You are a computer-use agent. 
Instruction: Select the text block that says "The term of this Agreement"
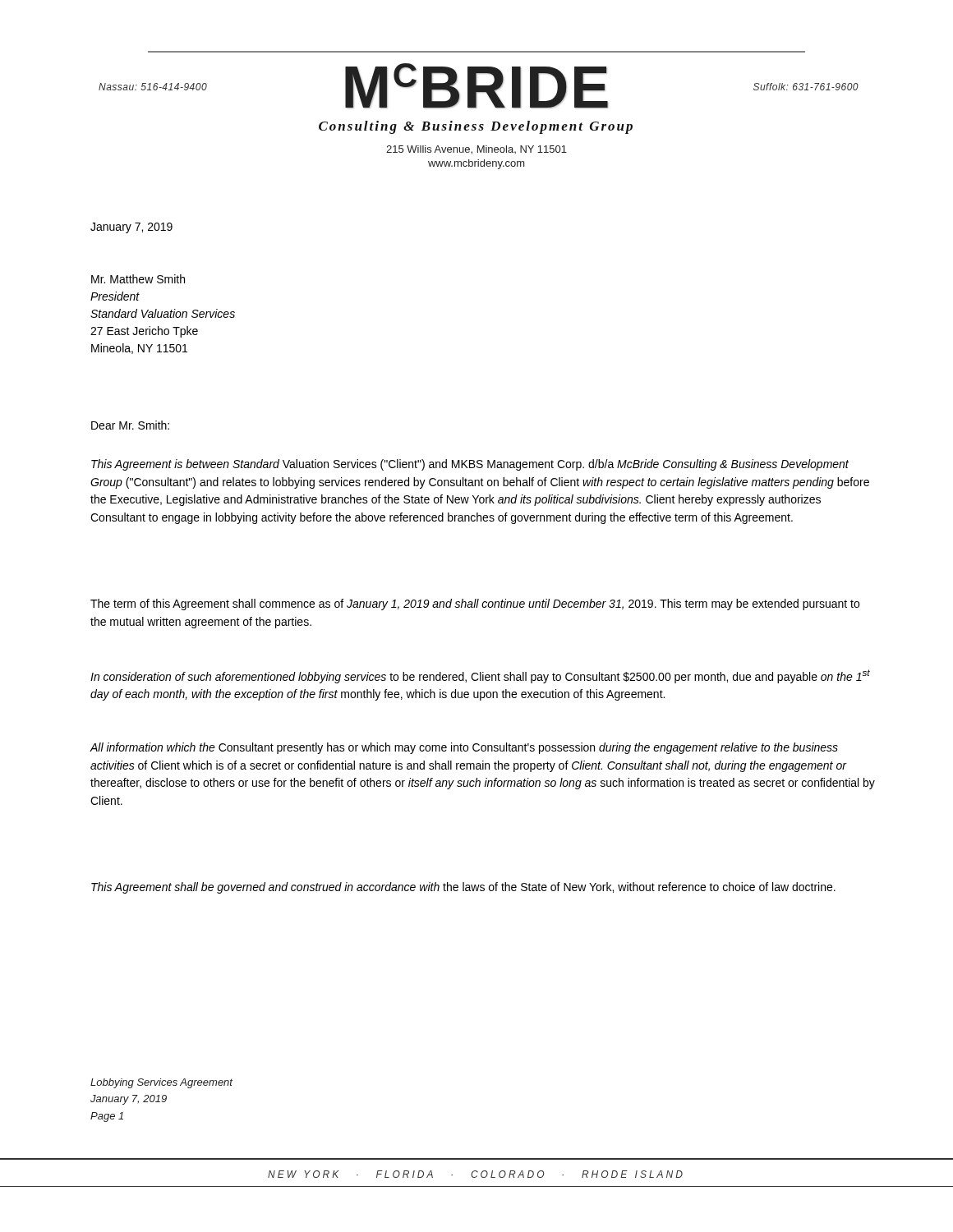pyautogui.click(x=475, y=613)
